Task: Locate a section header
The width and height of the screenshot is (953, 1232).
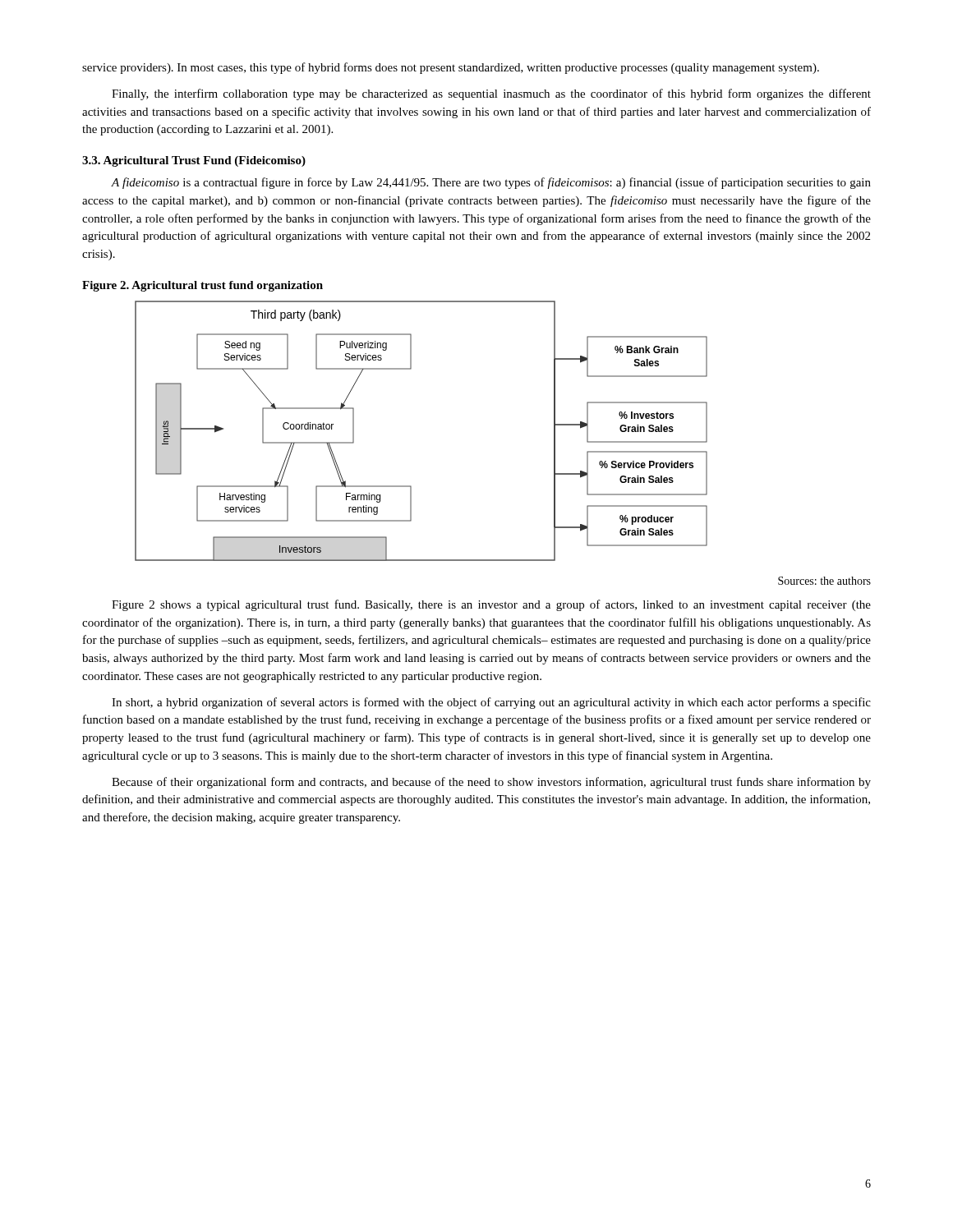Action: point(194,160)
